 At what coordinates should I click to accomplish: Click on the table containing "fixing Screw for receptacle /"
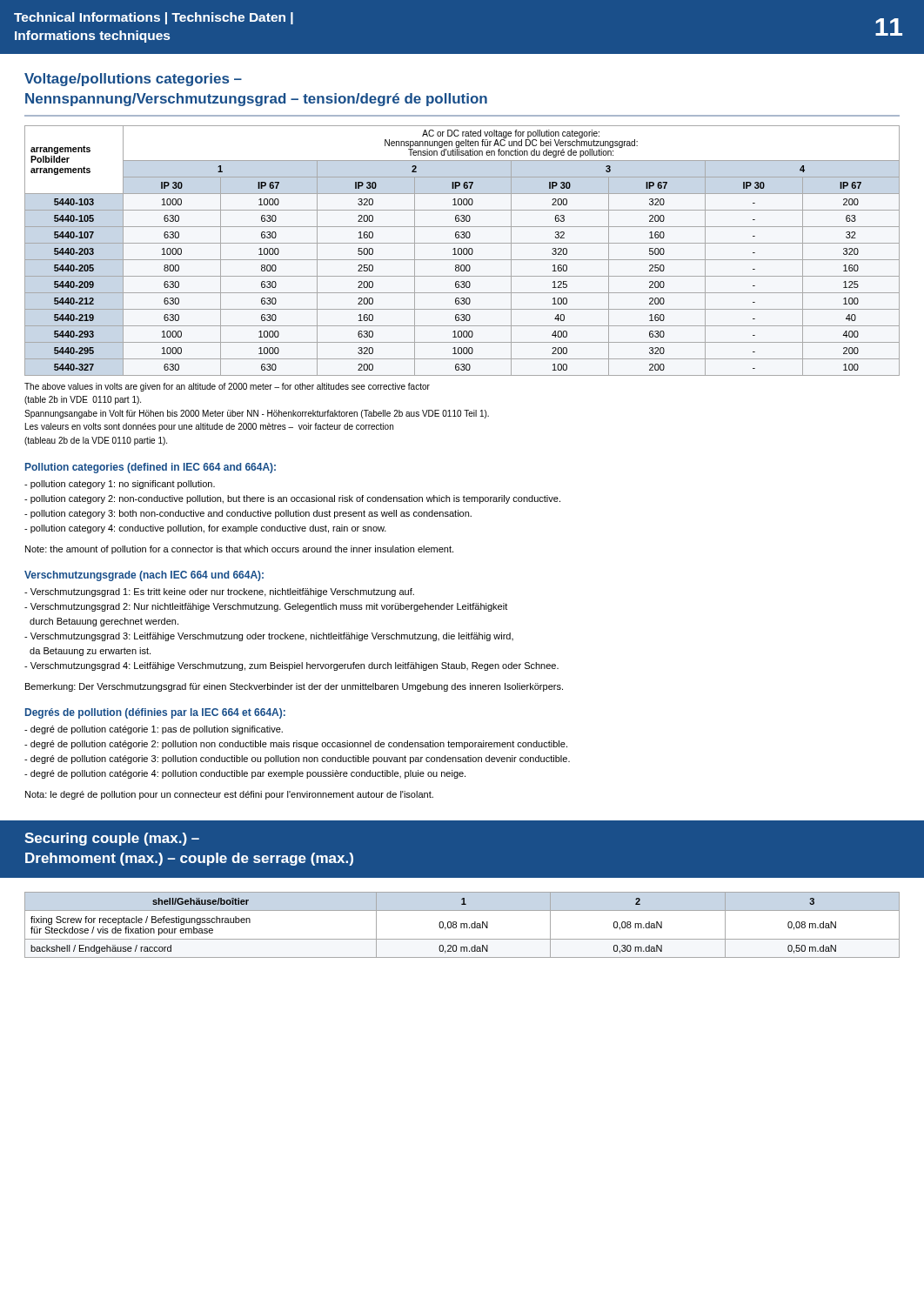462,925
